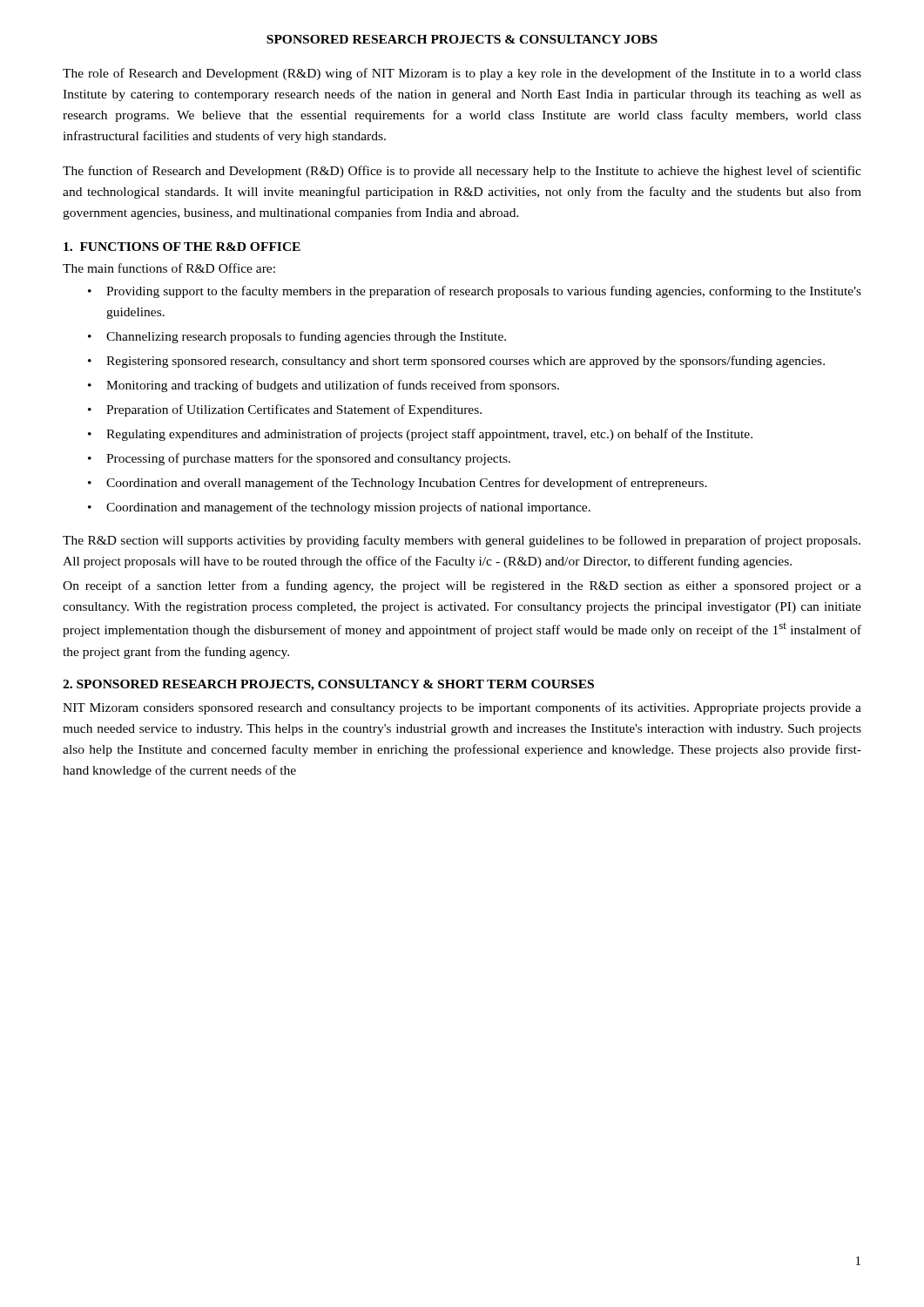Point to the block beginning "NIT Mizoram considers sponsored research and"
924x1307 pixels.
[462, 738]
